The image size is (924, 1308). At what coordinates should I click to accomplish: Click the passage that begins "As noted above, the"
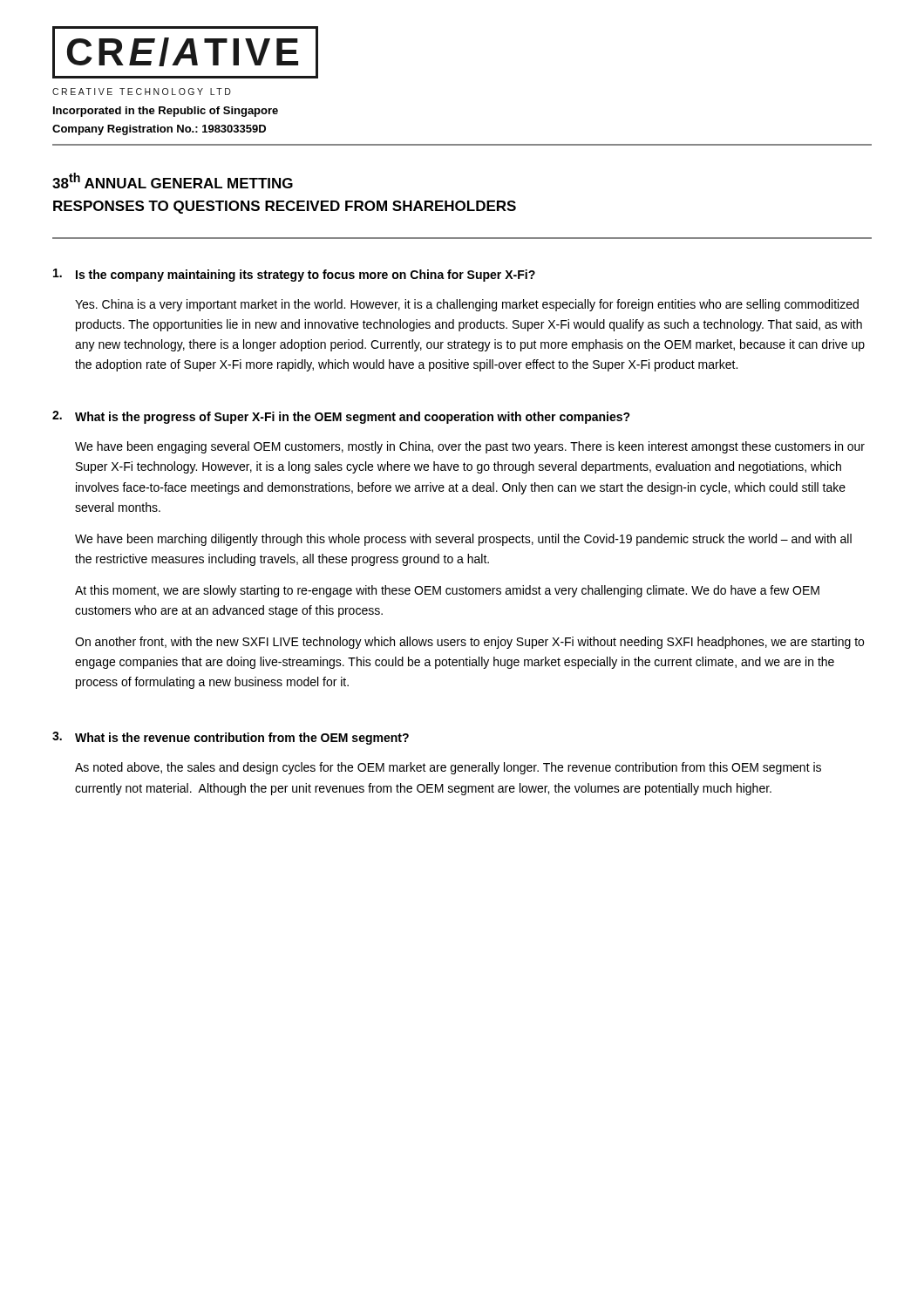[x=448, y=778]
